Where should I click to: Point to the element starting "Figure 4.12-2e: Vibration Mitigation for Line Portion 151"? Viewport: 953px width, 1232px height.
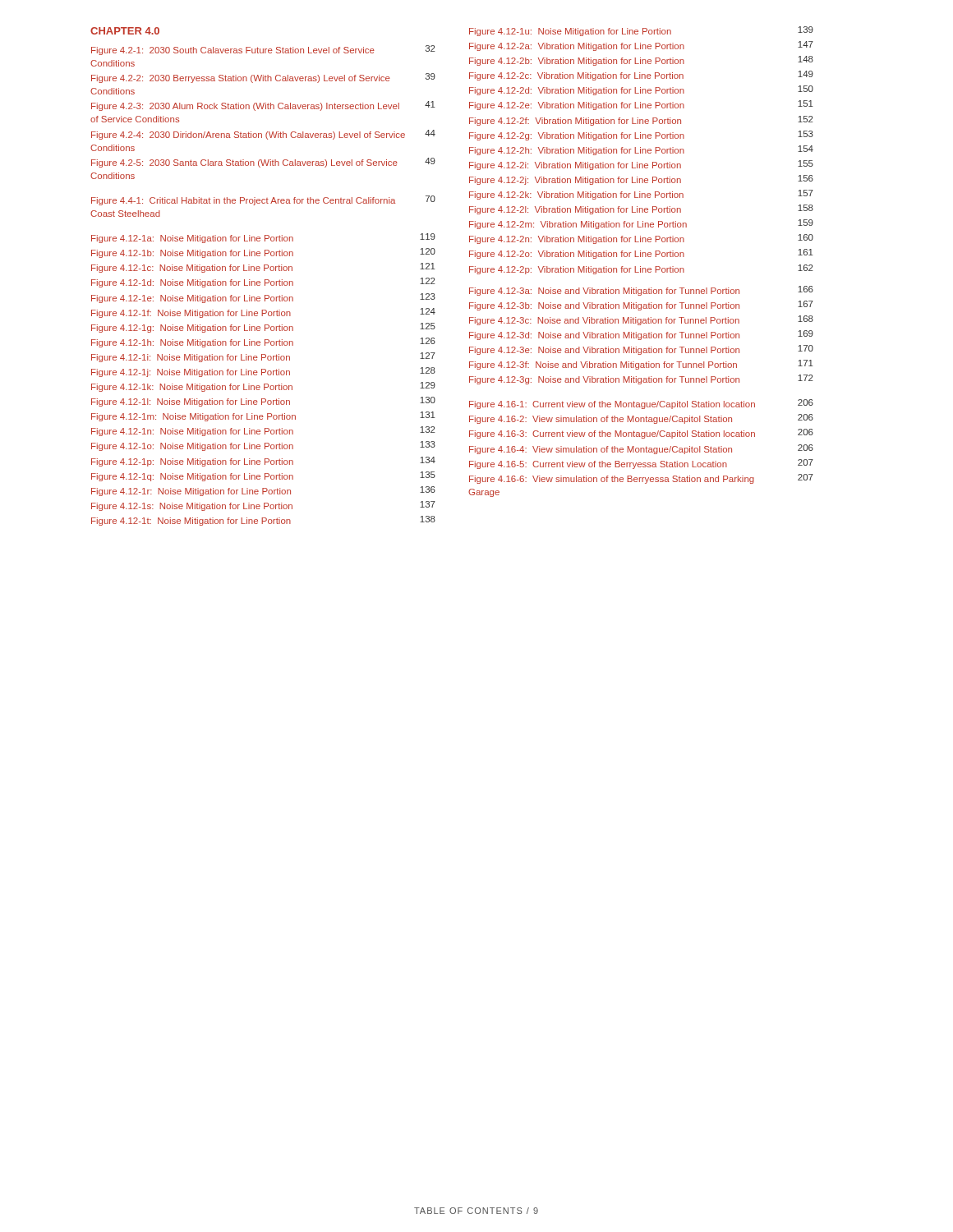pyautogui.click(x=641, y=106)
